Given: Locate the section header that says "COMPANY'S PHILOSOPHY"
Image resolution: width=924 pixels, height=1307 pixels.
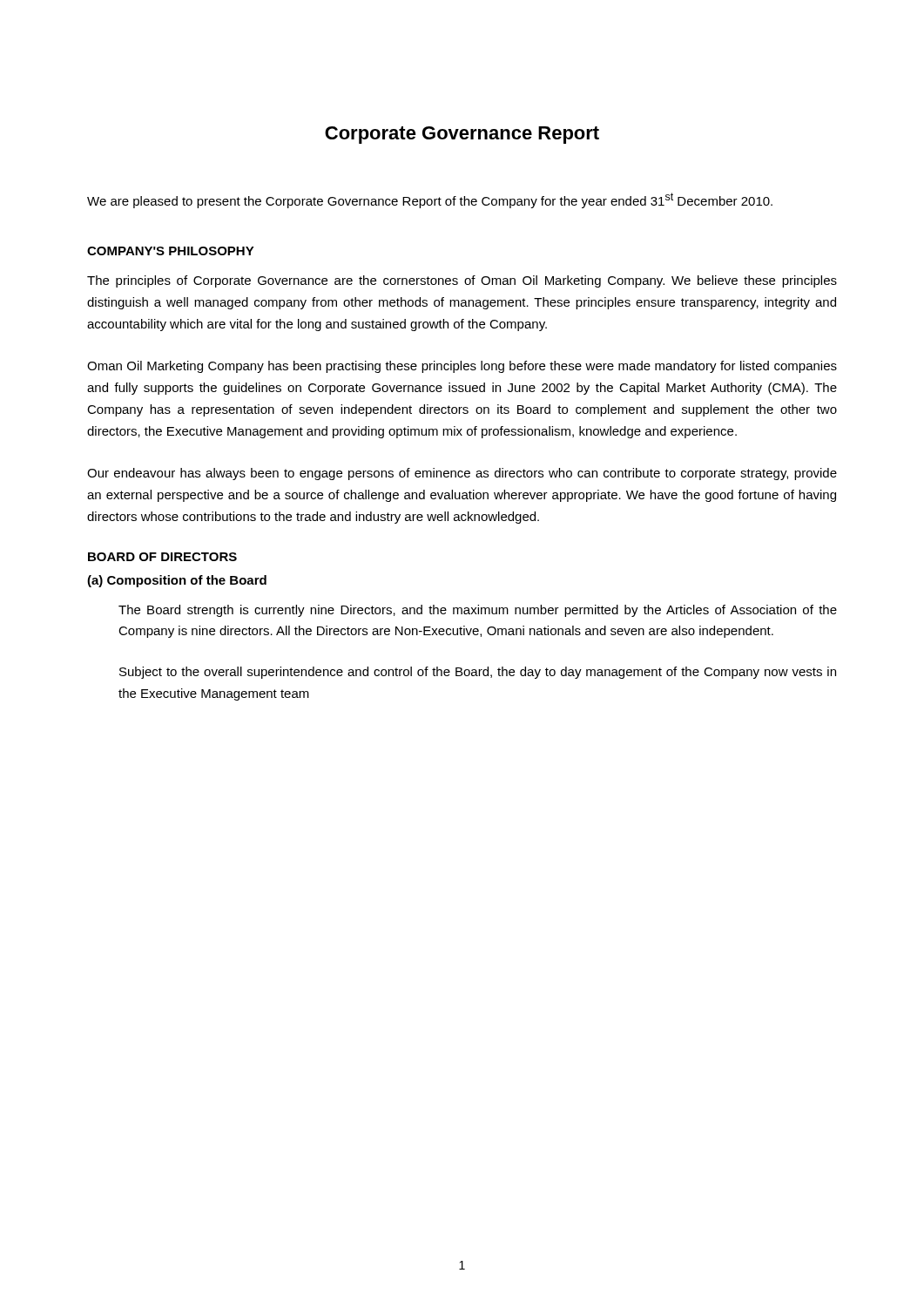Looking at the screenshot, I should (x=171, y=250).
